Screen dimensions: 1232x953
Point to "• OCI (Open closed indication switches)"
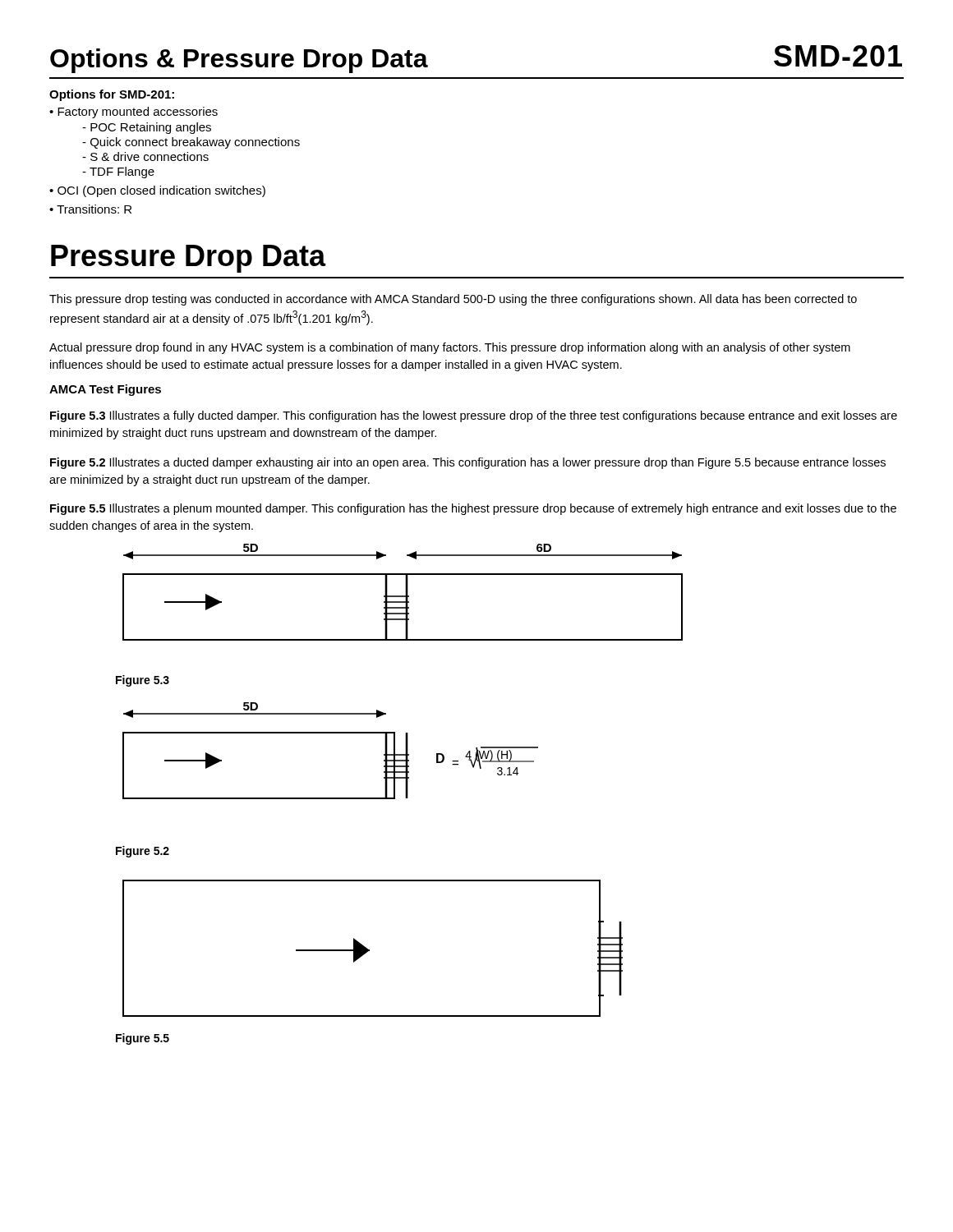[157, 191]
